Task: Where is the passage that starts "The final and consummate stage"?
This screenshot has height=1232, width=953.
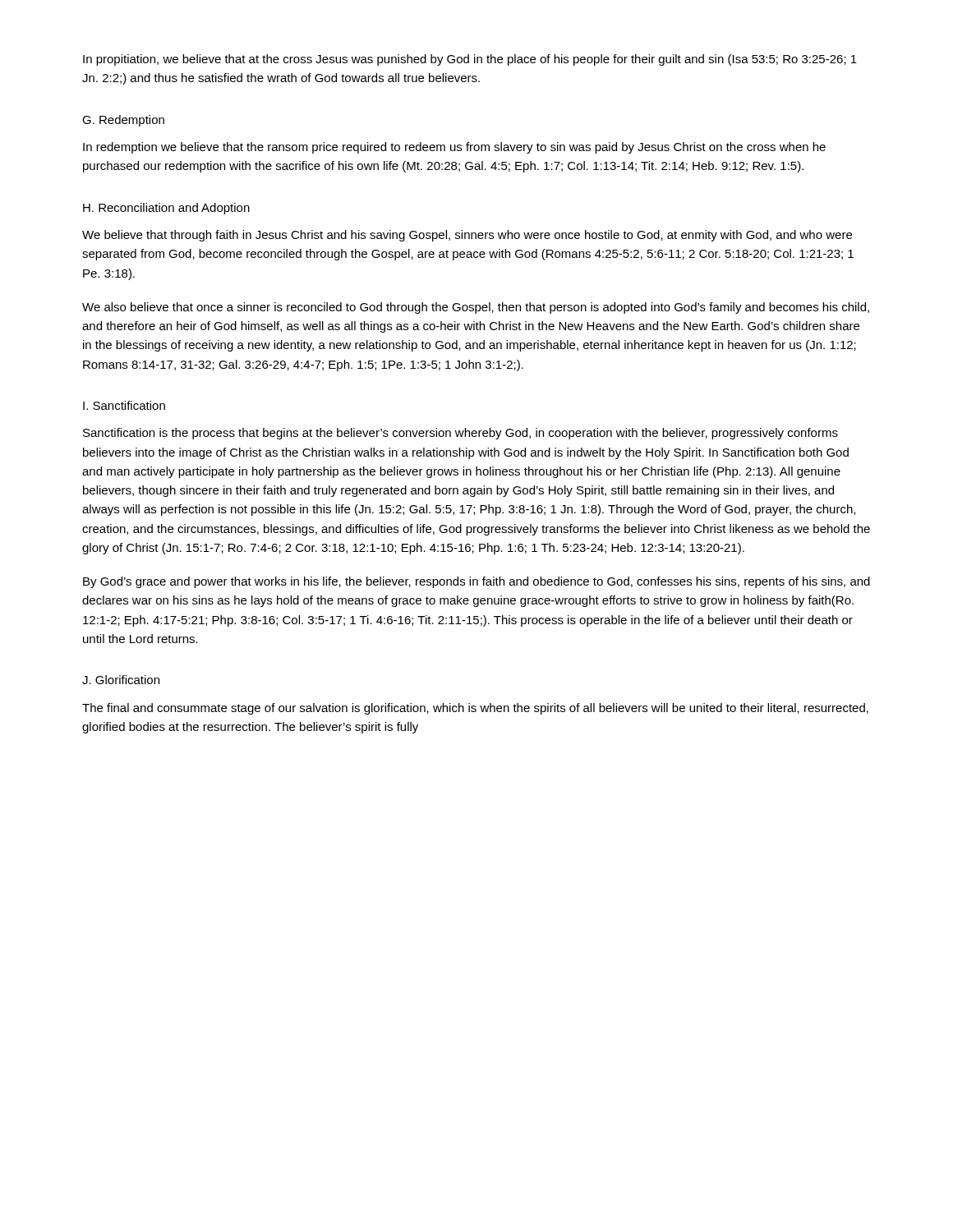Action: pyautogui.click(x=476, y=717)
